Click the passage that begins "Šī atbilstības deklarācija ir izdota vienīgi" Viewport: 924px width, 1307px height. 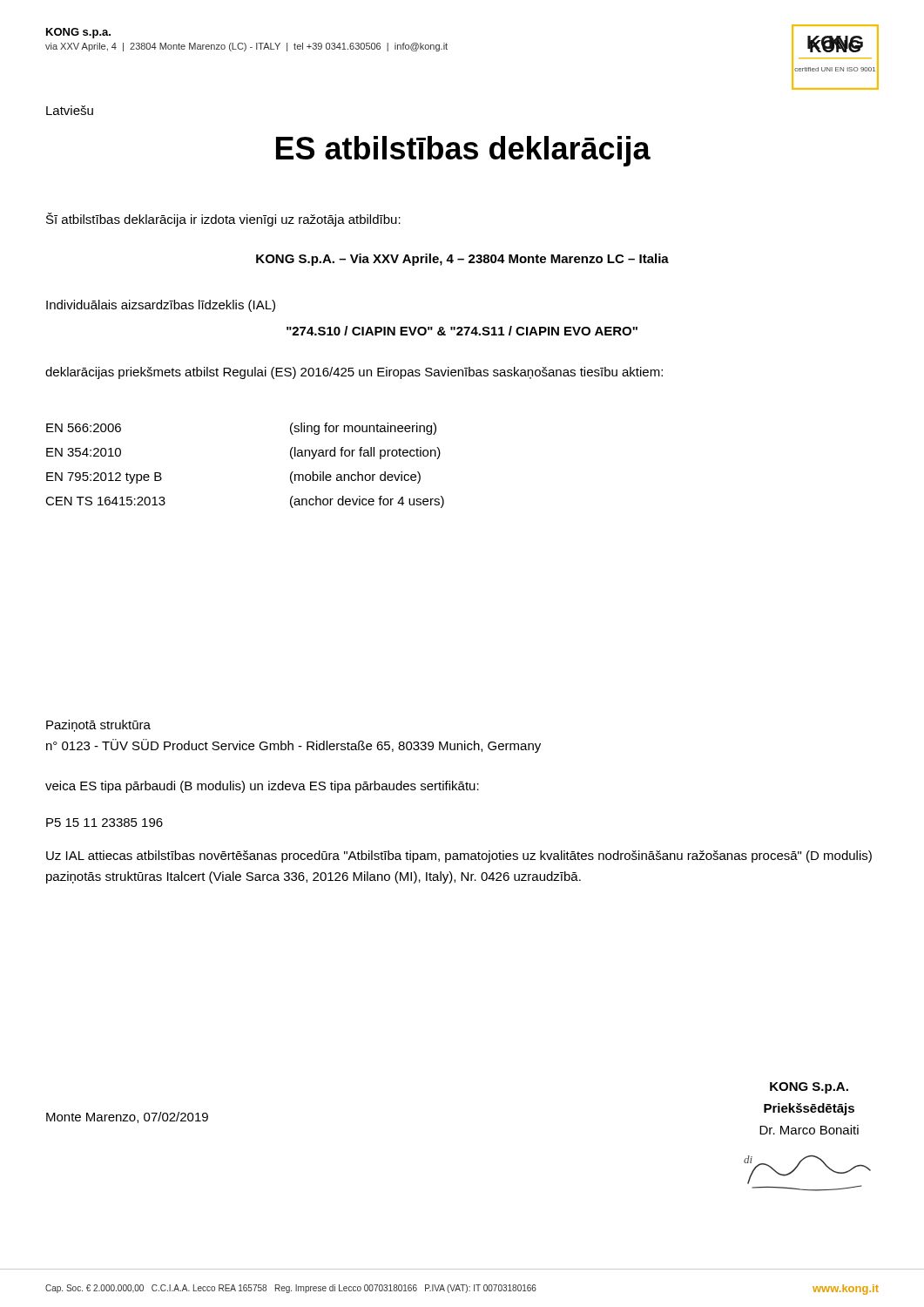[223, 219]
